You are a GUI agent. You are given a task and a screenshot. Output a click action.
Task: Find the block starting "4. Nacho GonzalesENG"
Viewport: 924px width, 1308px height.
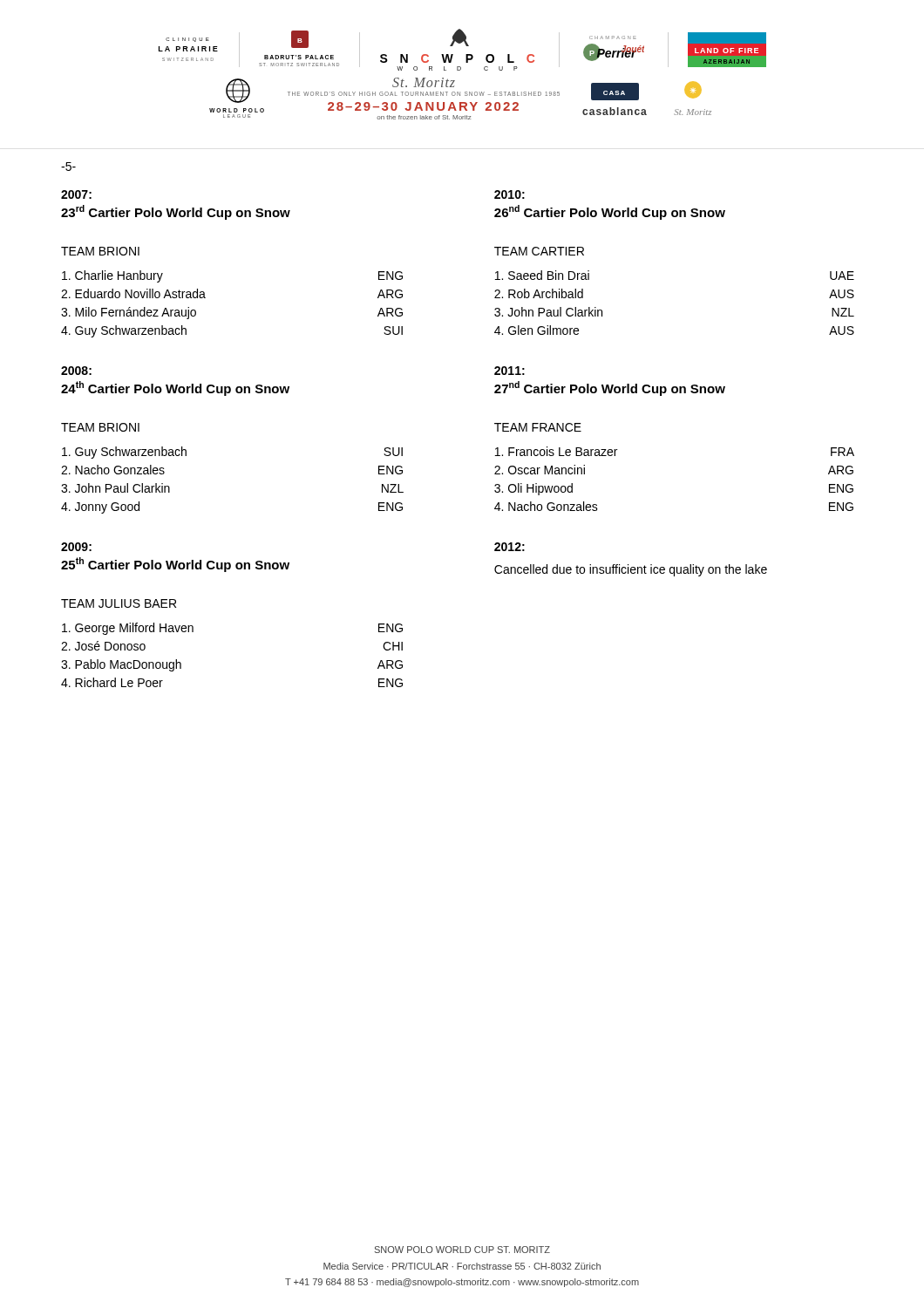(551, 507)
